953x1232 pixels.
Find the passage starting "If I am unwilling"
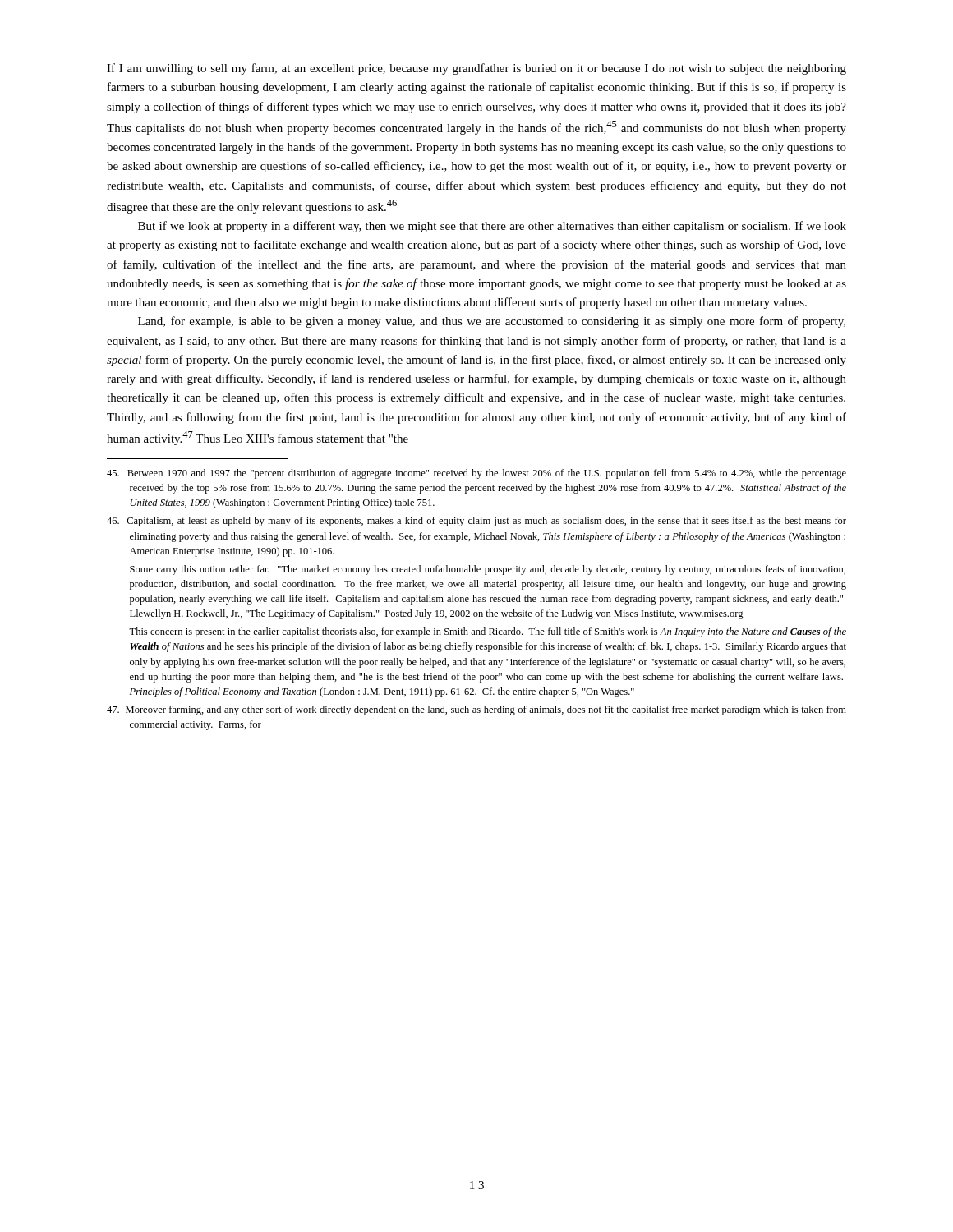click(476, 254)
